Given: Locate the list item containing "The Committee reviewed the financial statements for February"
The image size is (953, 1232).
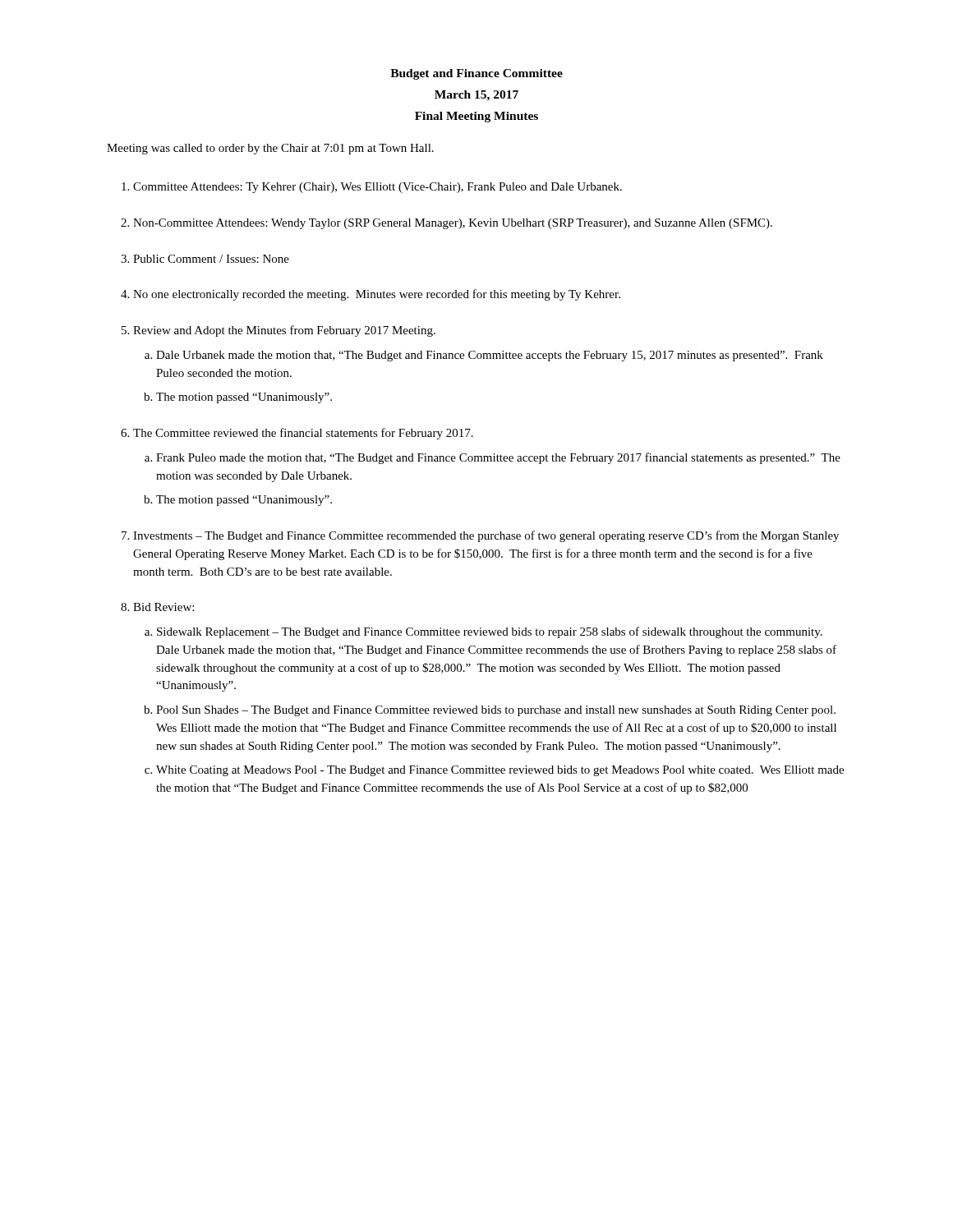Looking at the screenshot, I should click(490, 468).
